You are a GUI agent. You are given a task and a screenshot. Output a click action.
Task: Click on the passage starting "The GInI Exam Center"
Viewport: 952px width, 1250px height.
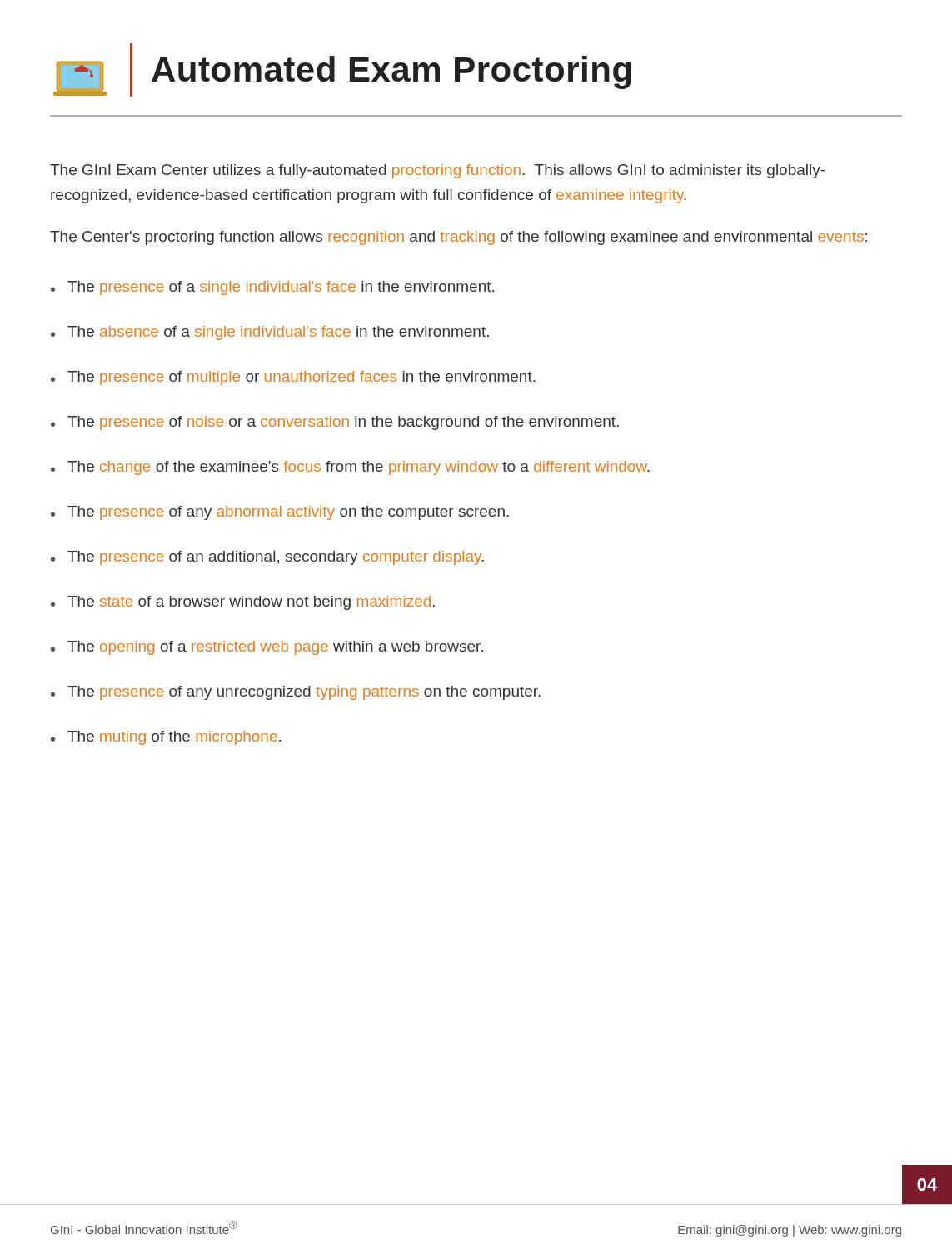click(x=476, y=203)
